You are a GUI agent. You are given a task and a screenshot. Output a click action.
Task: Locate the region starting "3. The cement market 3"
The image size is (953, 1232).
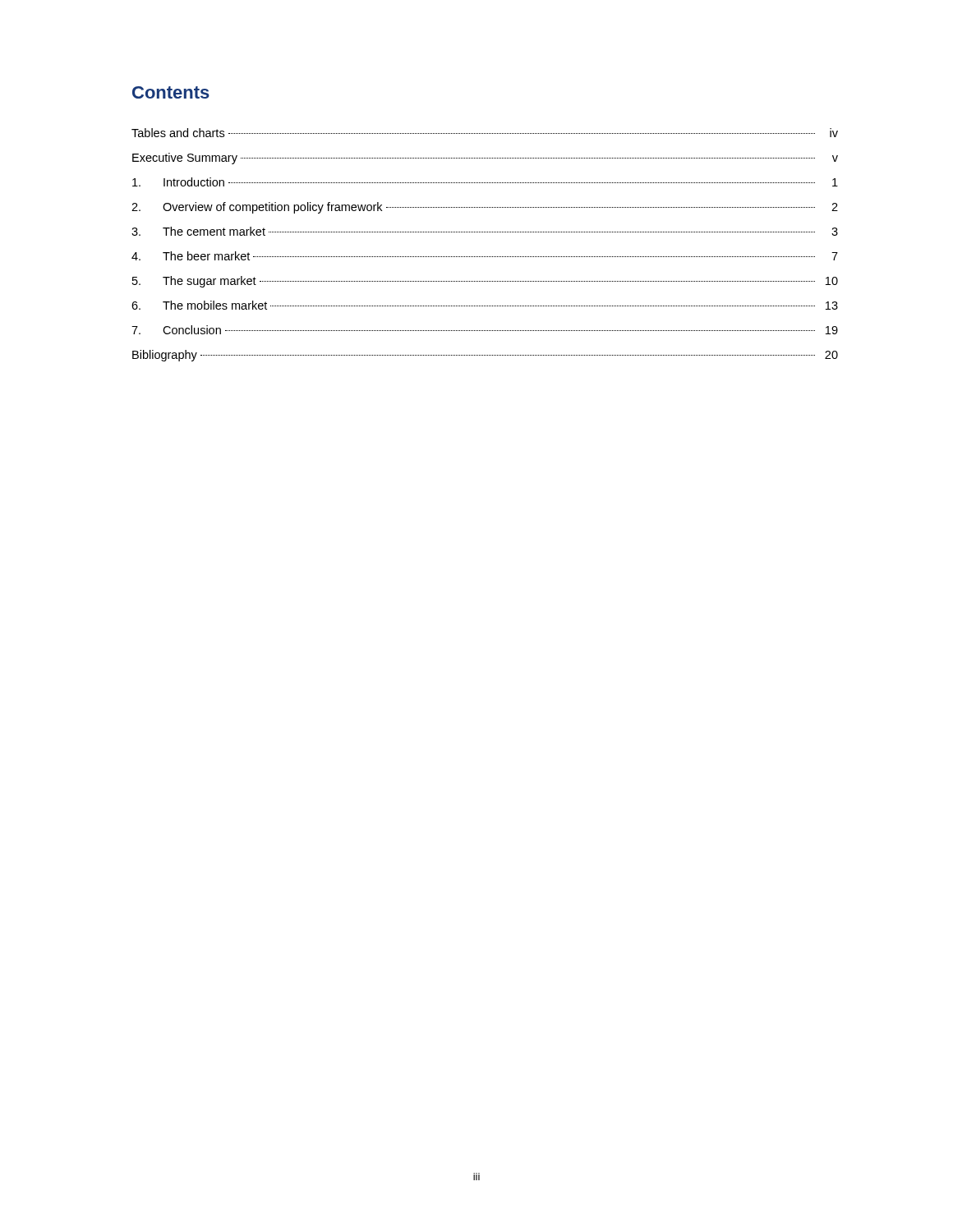click(x=485, y=232)
